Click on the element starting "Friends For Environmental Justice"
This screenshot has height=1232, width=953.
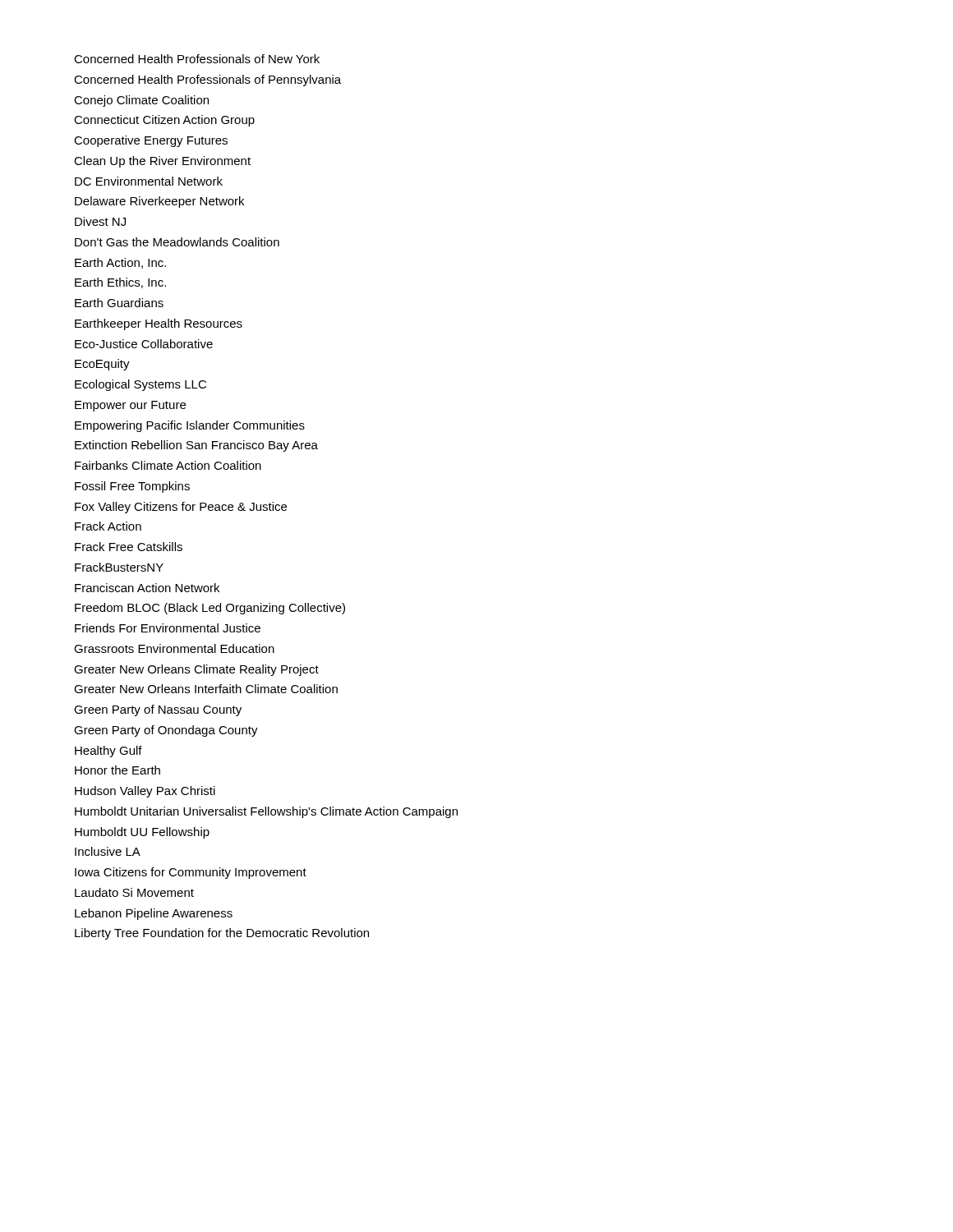(167, 628)
